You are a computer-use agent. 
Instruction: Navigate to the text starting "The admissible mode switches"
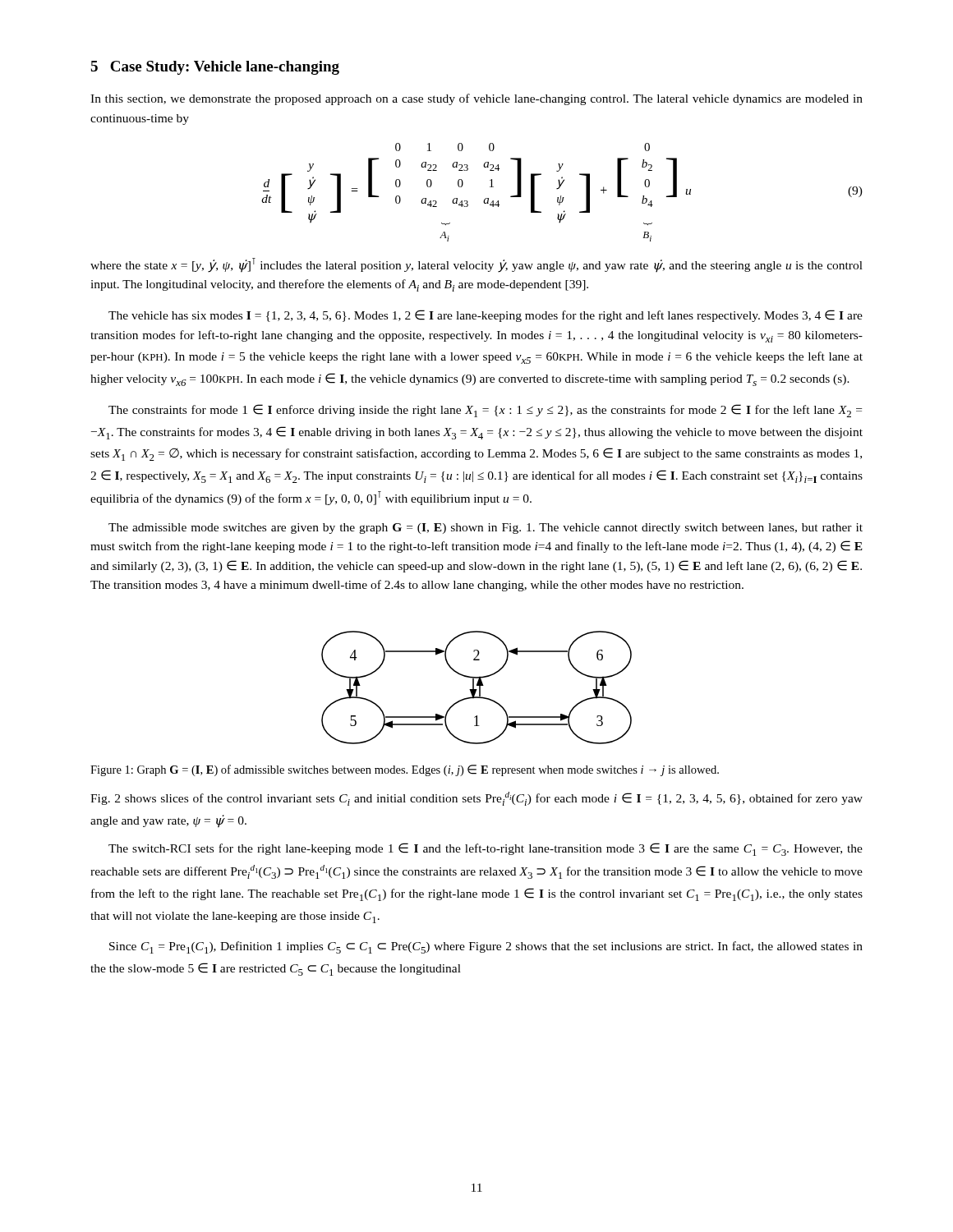click(476, 556)
